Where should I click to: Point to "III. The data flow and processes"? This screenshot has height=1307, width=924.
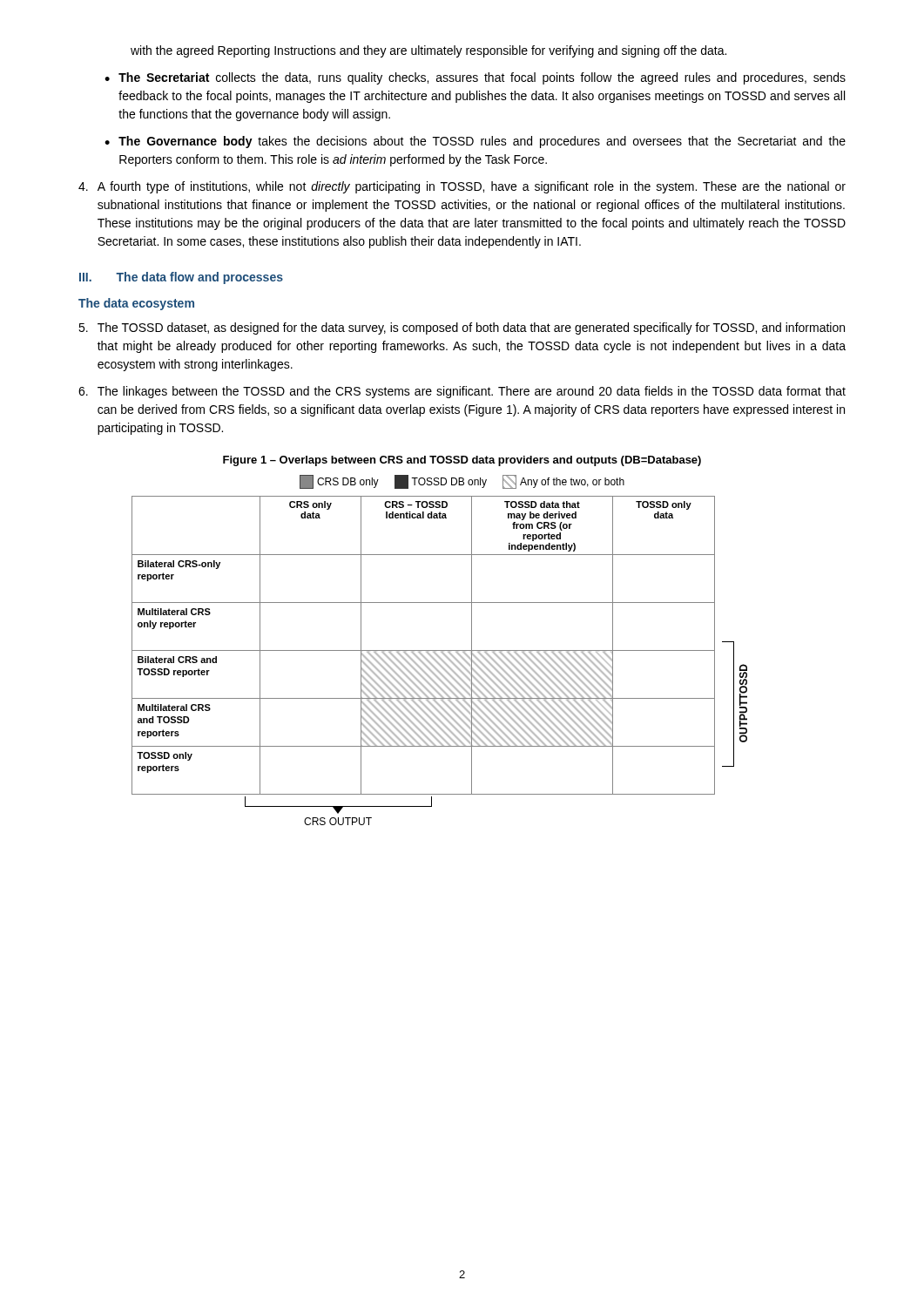coord(181,277)
